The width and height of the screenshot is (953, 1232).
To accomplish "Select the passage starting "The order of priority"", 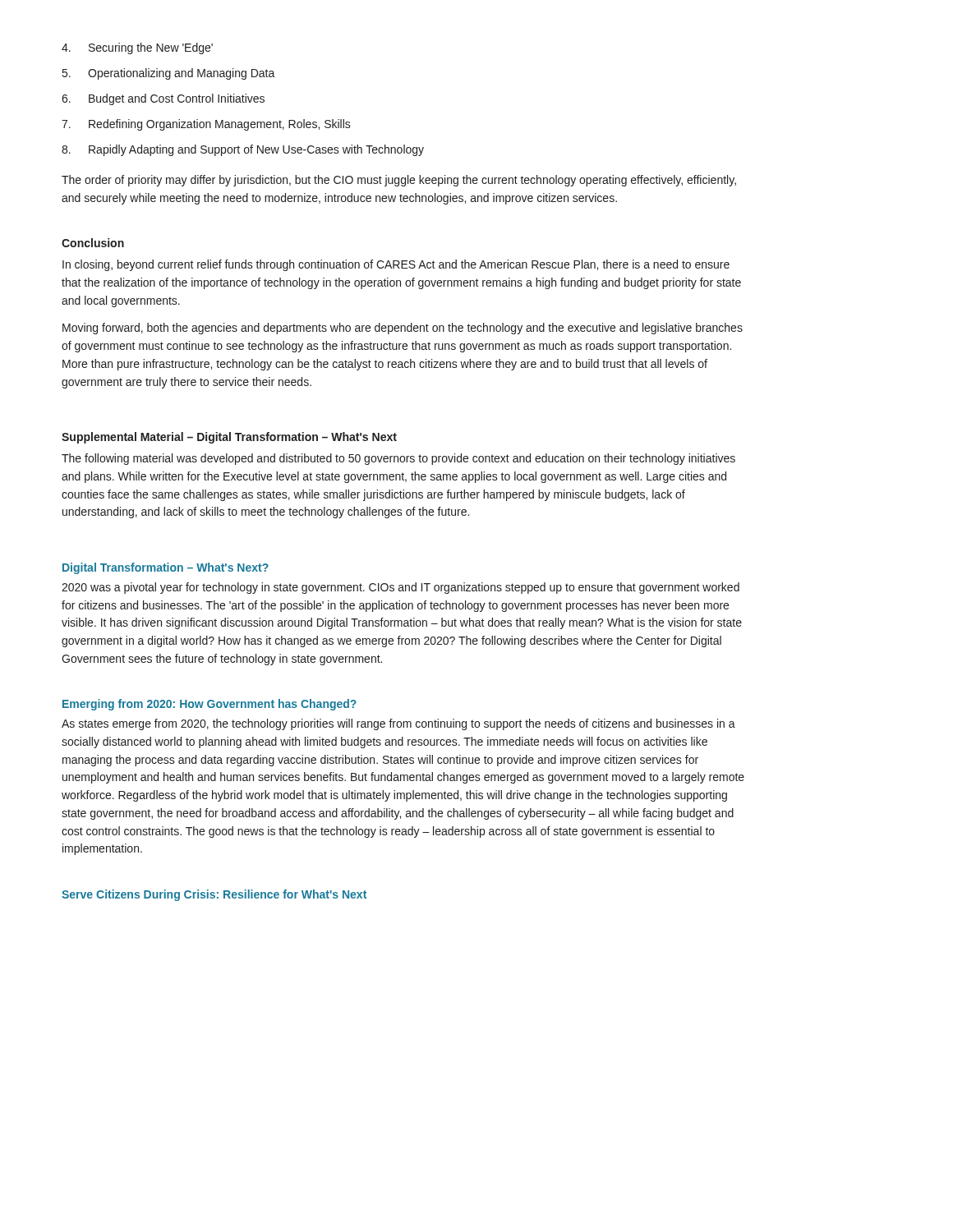I will pyautogui.click(x=399, y=189).
